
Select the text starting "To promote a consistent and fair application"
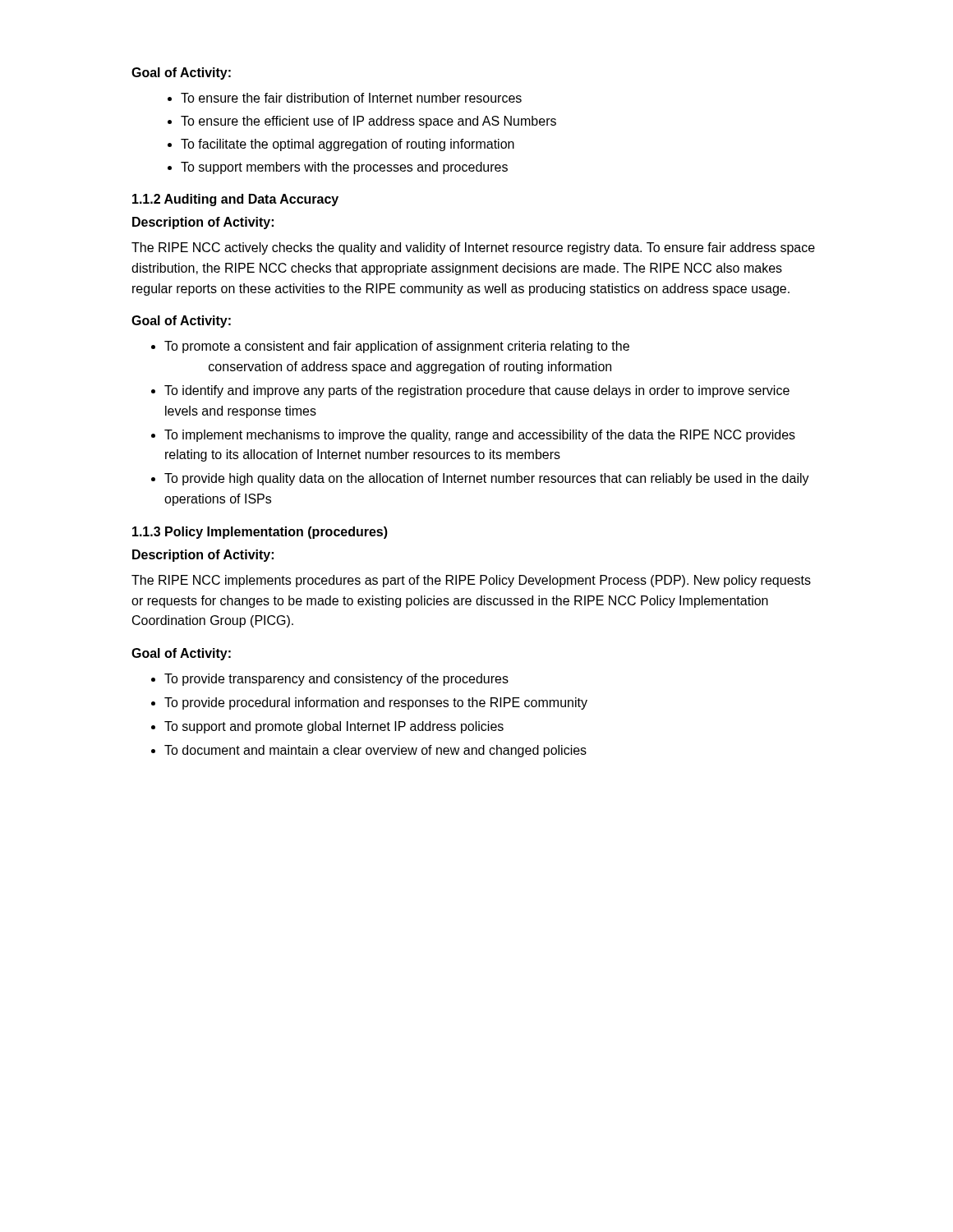click(397, 357)
